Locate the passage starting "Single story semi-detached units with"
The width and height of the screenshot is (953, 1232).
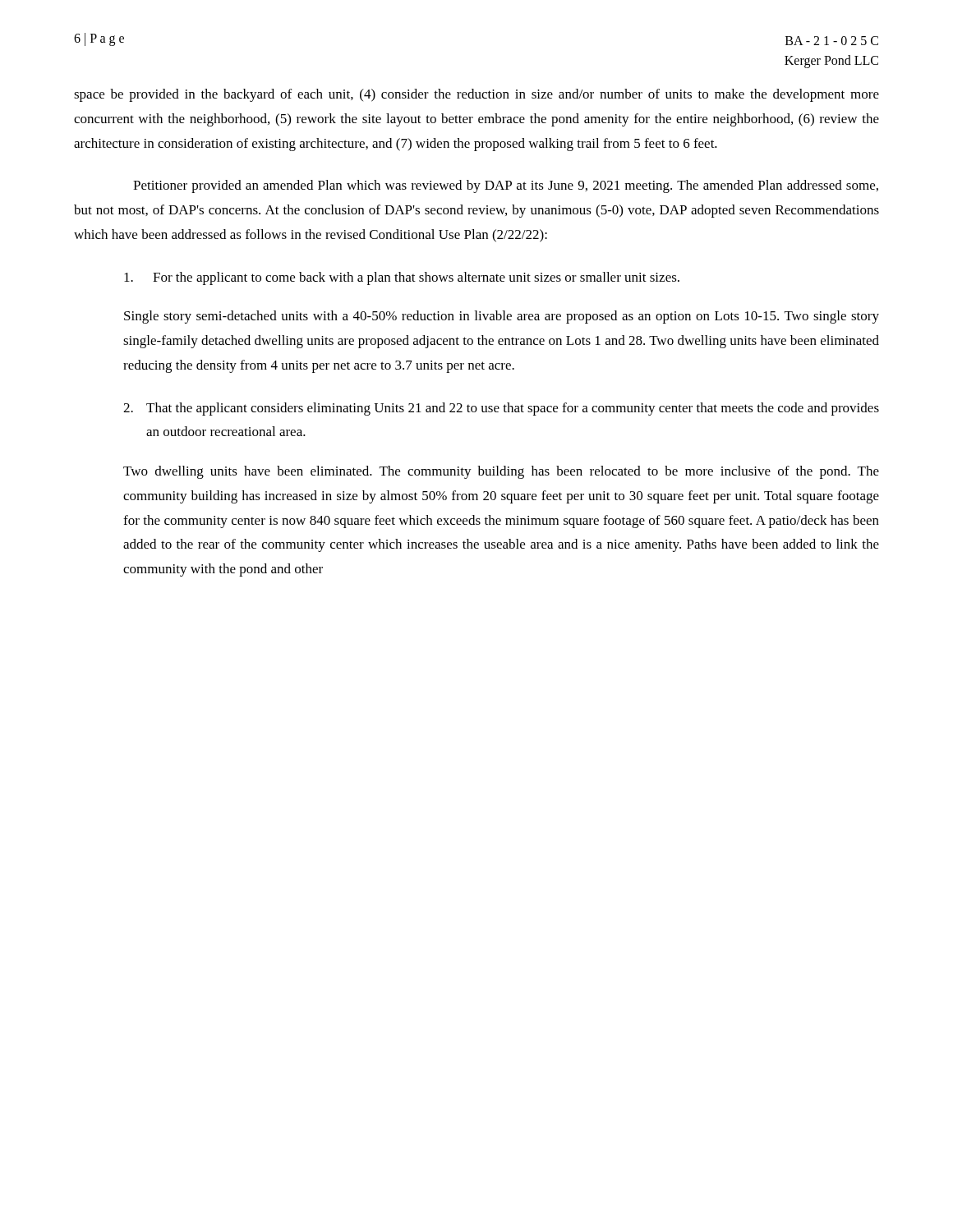click(501, 340)
